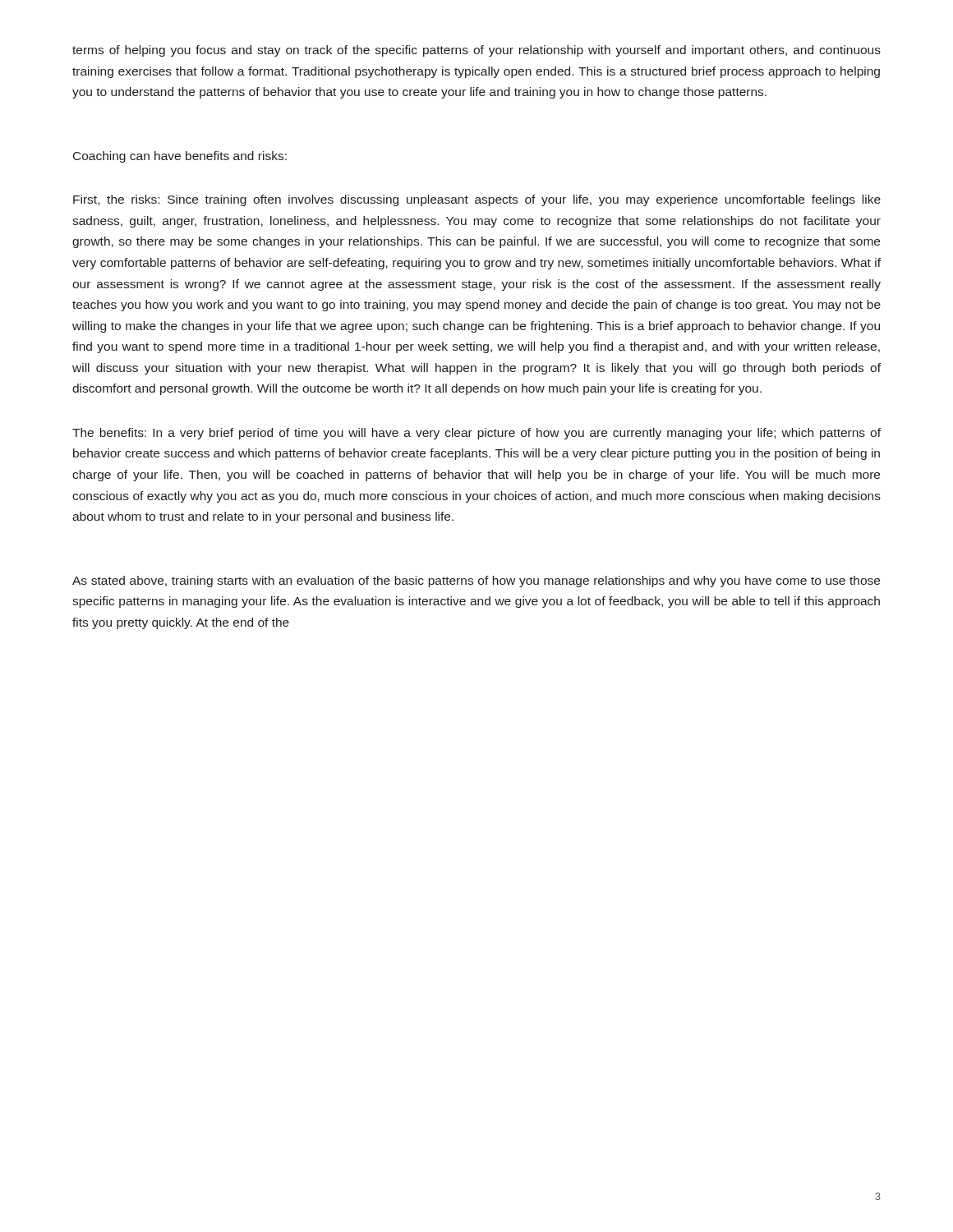Locate the text block starting "First, the risks:"
The height and width of the screenshot is (1232, 953).
point(476,294)
